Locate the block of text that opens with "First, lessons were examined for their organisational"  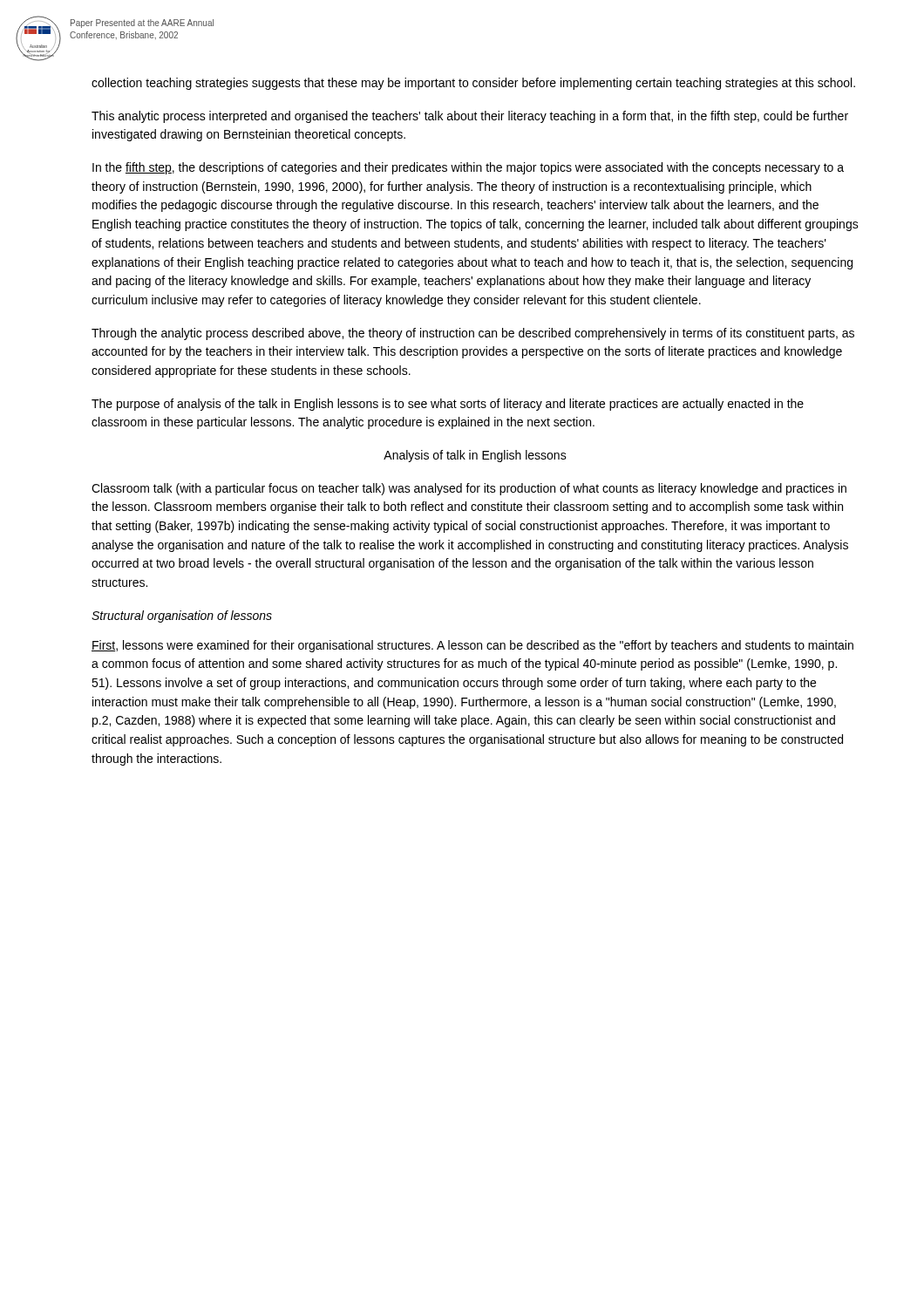[x=473, y=702]
